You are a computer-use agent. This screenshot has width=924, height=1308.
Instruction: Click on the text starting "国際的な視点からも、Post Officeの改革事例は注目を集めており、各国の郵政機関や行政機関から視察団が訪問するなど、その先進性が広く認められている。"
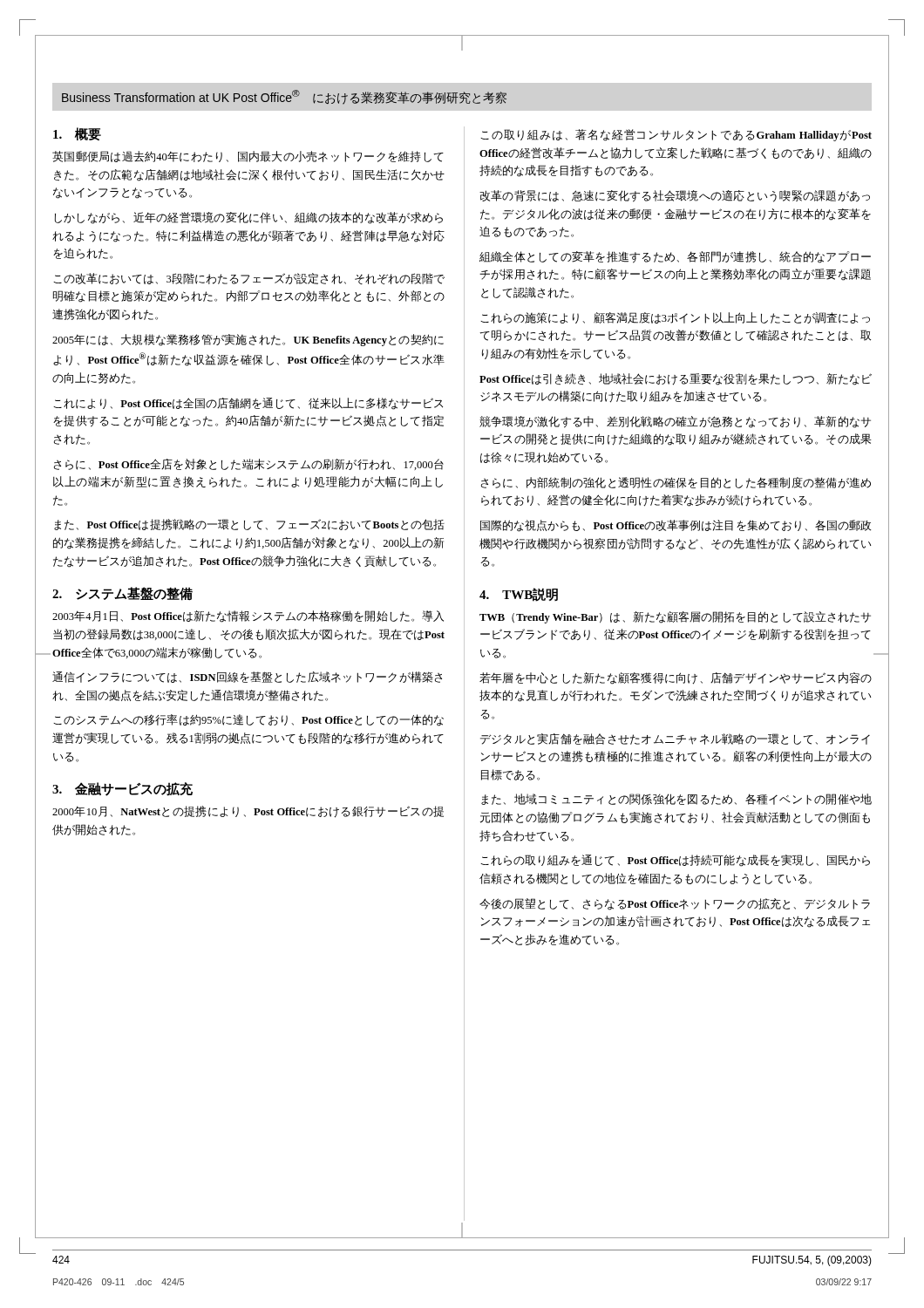tap(676, 544)
